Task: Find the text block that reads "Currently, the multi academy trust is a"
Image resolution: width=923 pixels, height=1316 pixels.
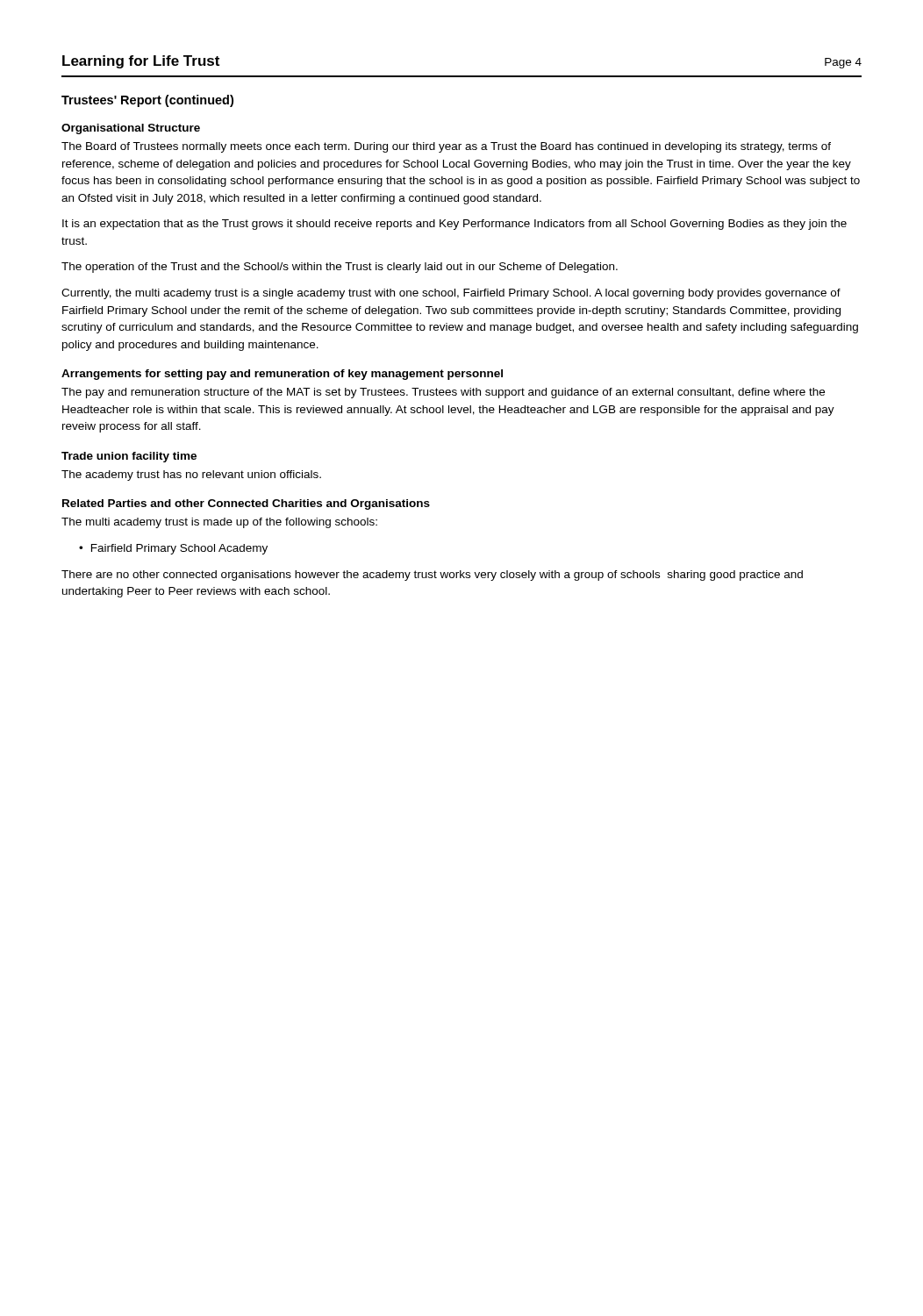Action: click(460, 318)
